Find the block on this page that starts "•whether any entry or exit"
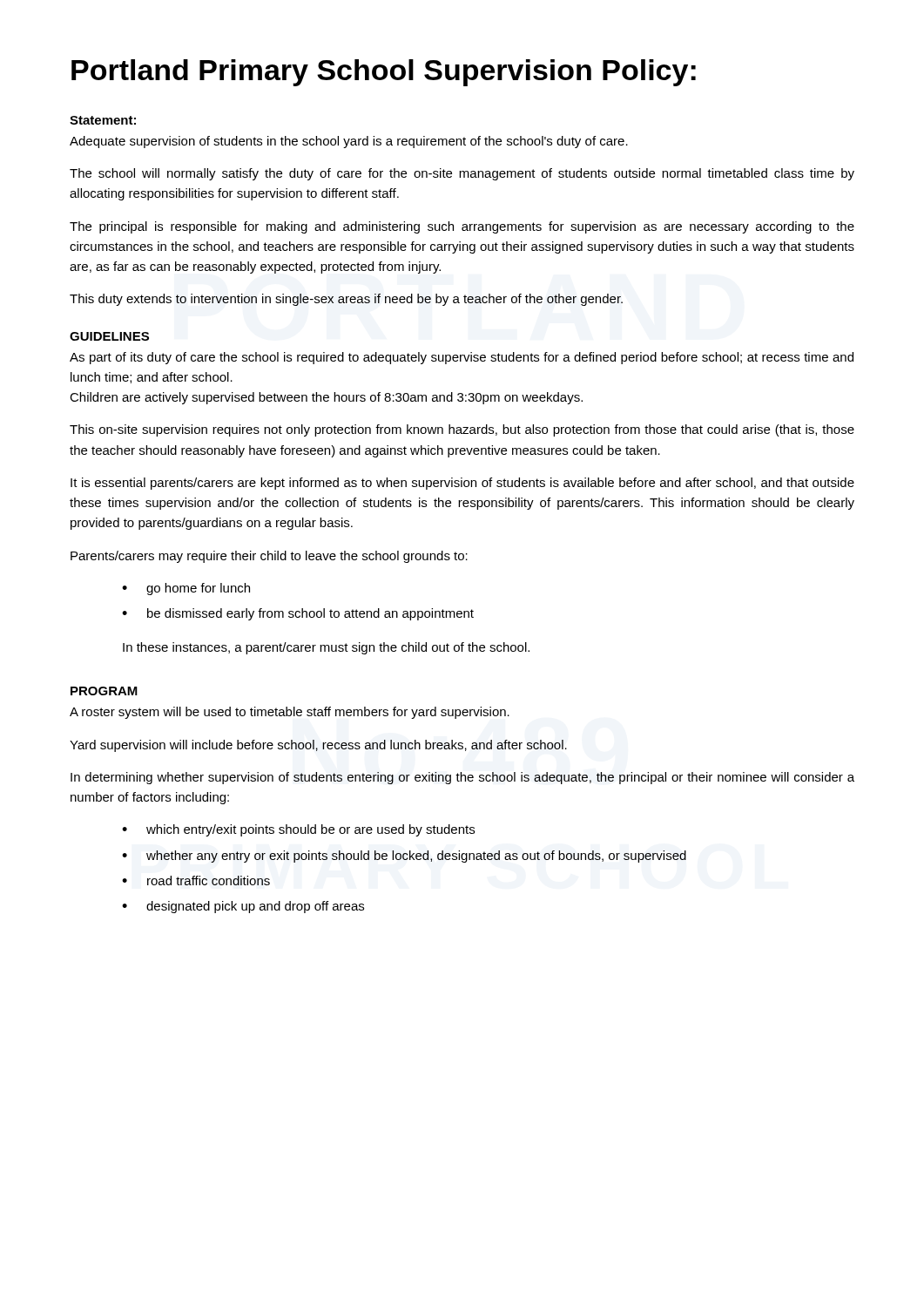Image resolution: width=924 pixels, height=1307 pixels. click(x=488, y=856)
